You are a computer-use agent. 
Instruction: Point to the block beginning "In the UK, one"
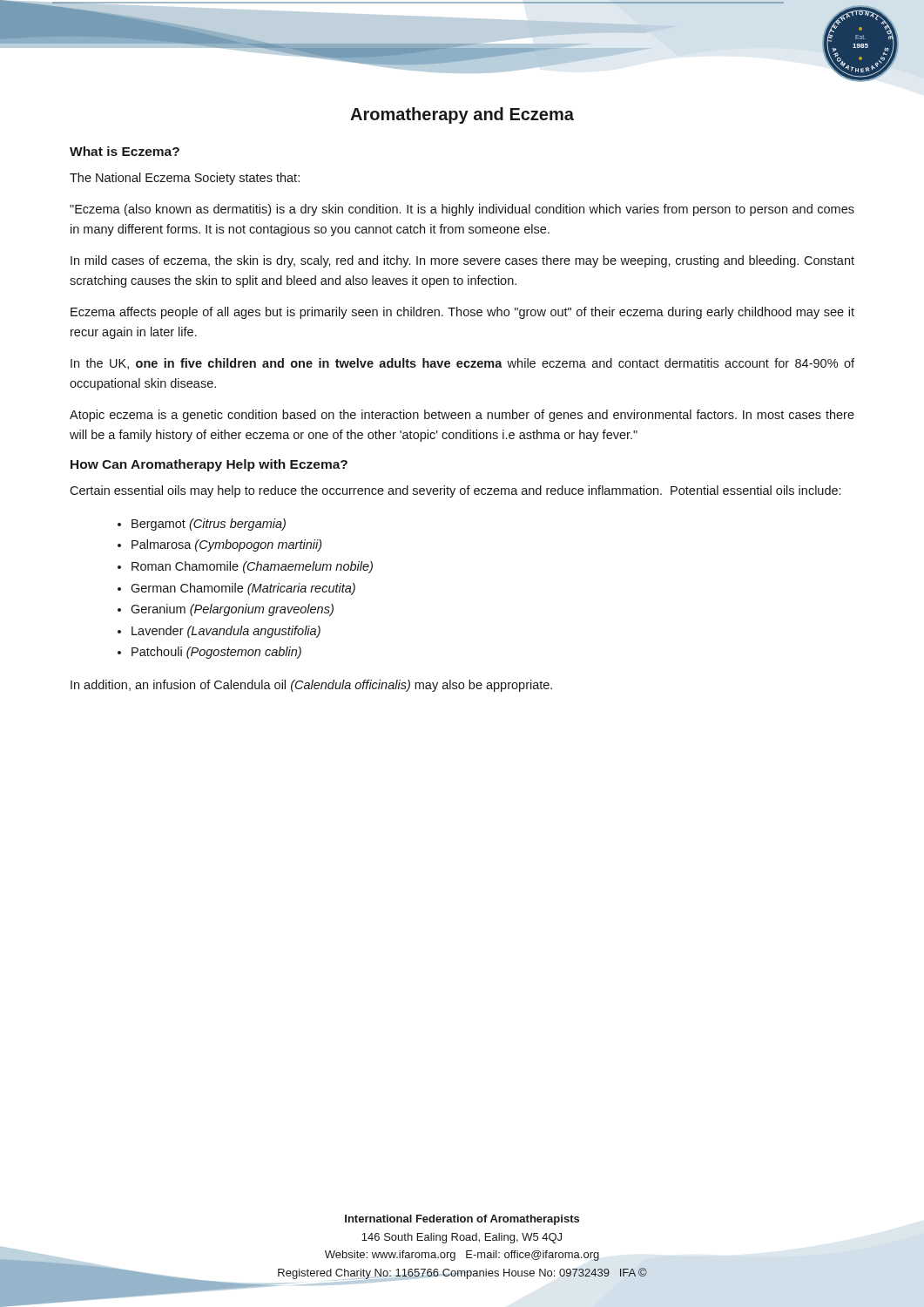pos(462,373)
